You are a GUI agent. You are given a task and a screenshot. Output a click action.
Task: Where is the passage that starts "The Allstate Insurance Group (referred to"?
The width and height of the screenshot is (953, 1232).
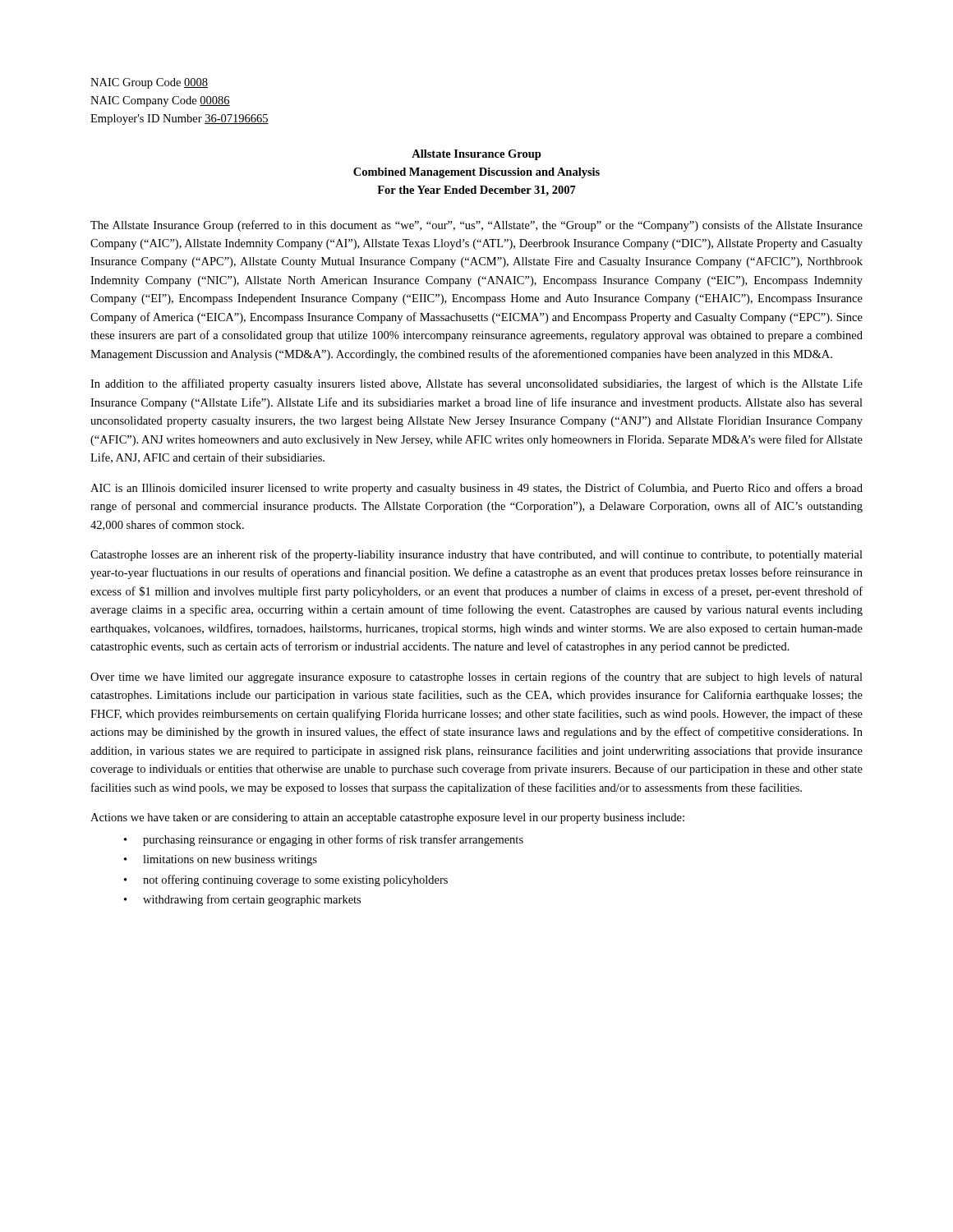pos(476,289)
